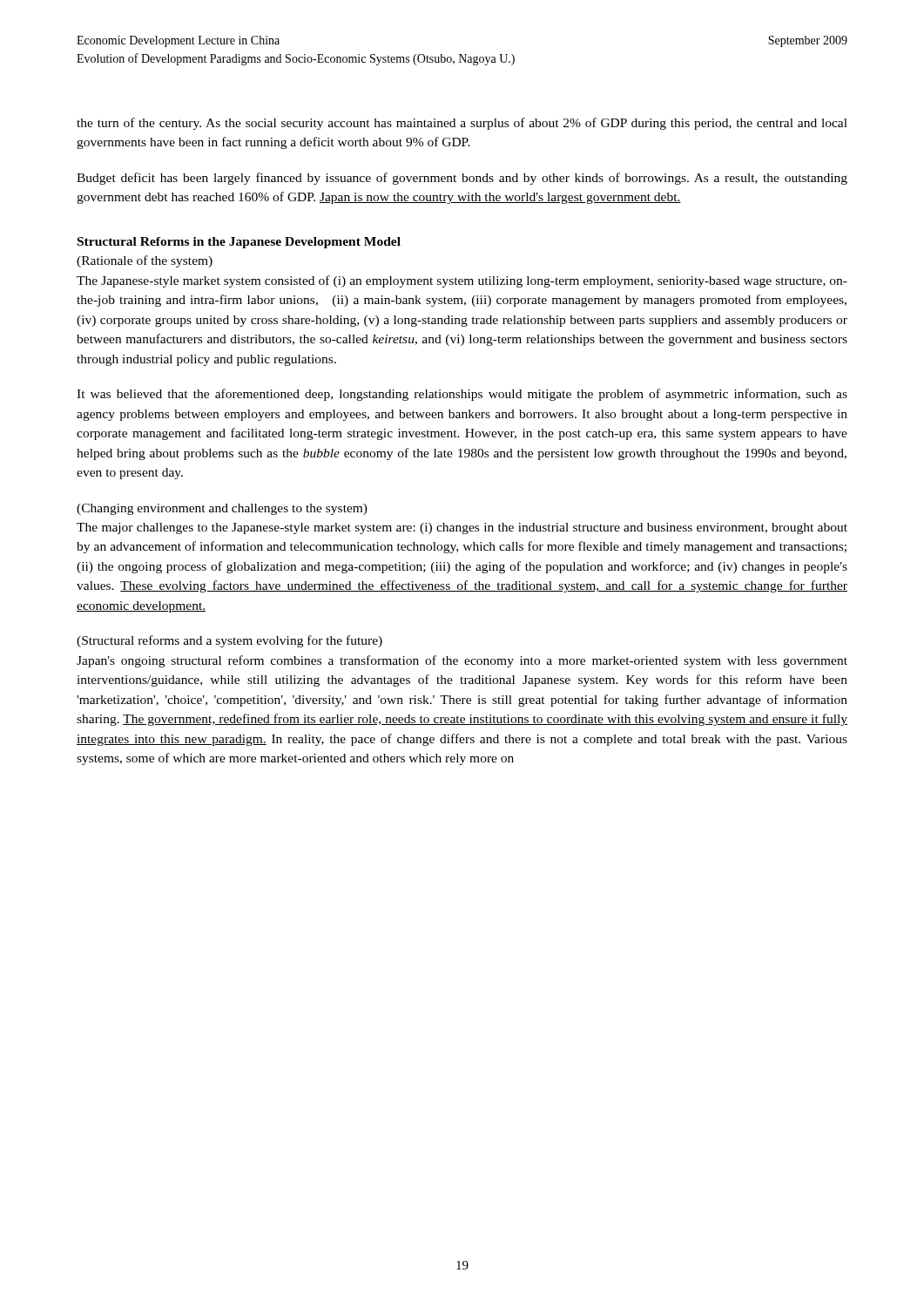Select the text block with the text "the turn of the century. As the"
The image size is (924, 1307).
coord(462,132)
